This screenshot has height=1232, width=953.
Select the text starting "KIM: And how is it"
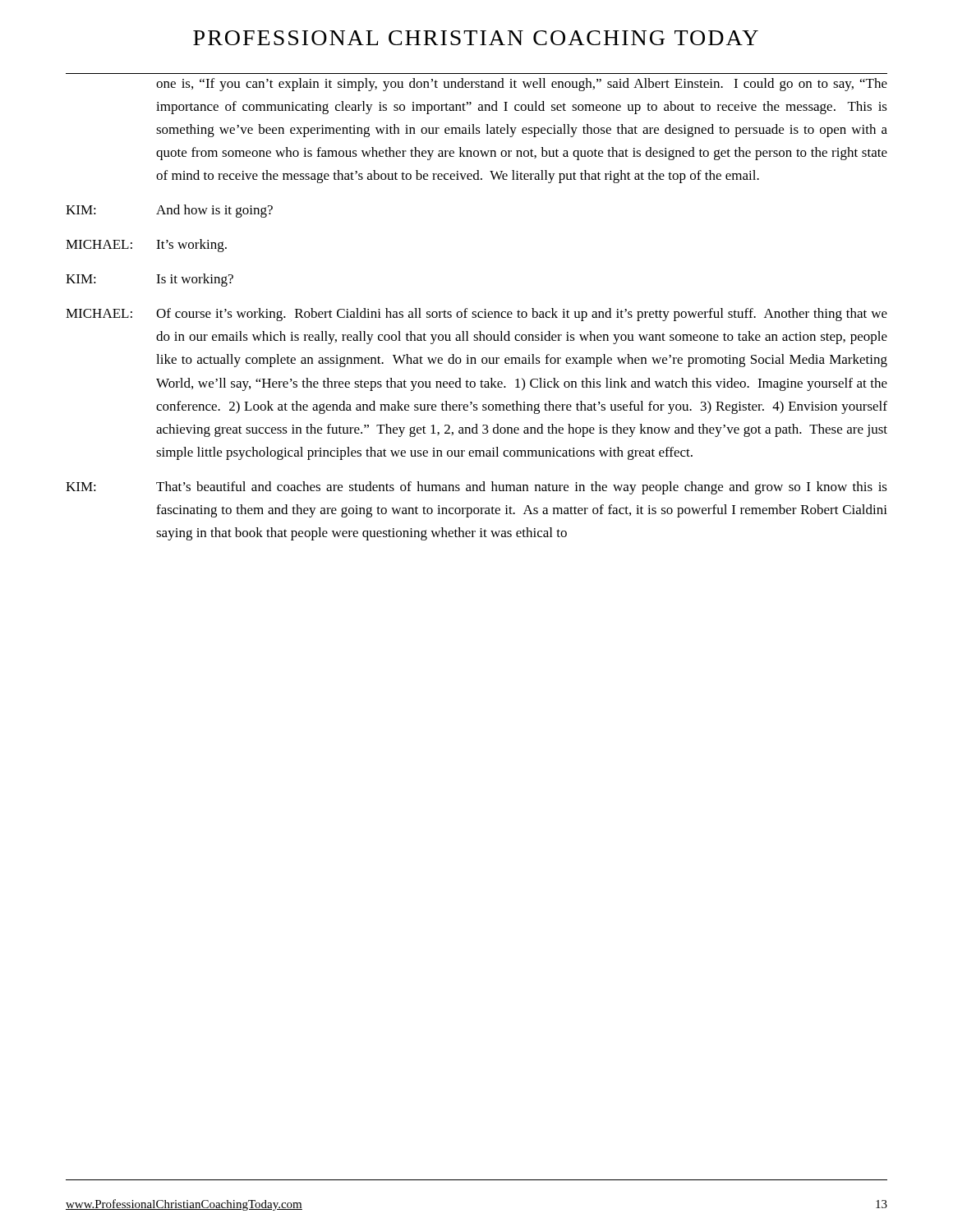coord(169,211)
